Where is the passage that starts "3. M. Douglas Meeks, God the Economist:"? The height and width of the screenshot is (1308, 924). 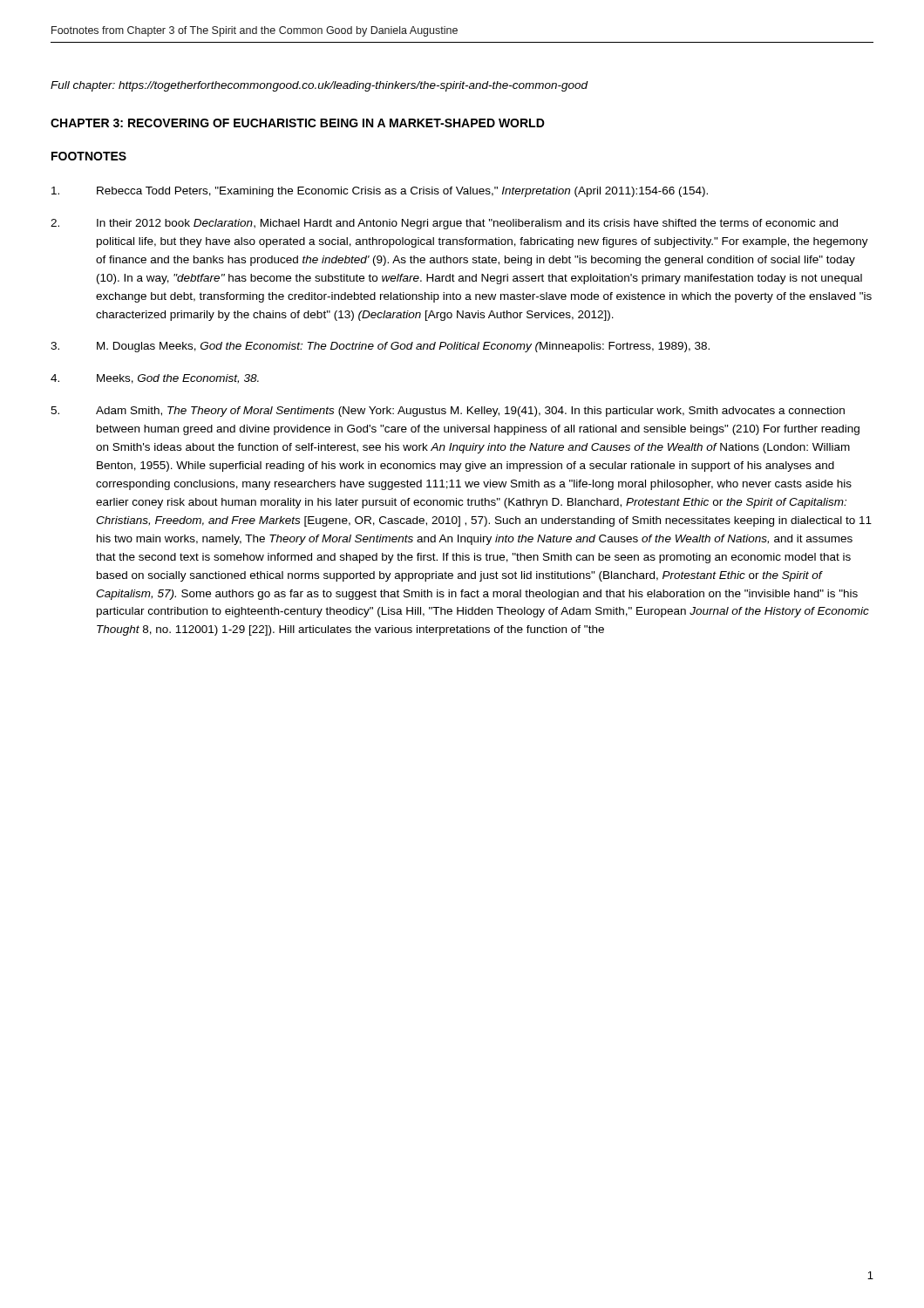[x=462, y=347]
